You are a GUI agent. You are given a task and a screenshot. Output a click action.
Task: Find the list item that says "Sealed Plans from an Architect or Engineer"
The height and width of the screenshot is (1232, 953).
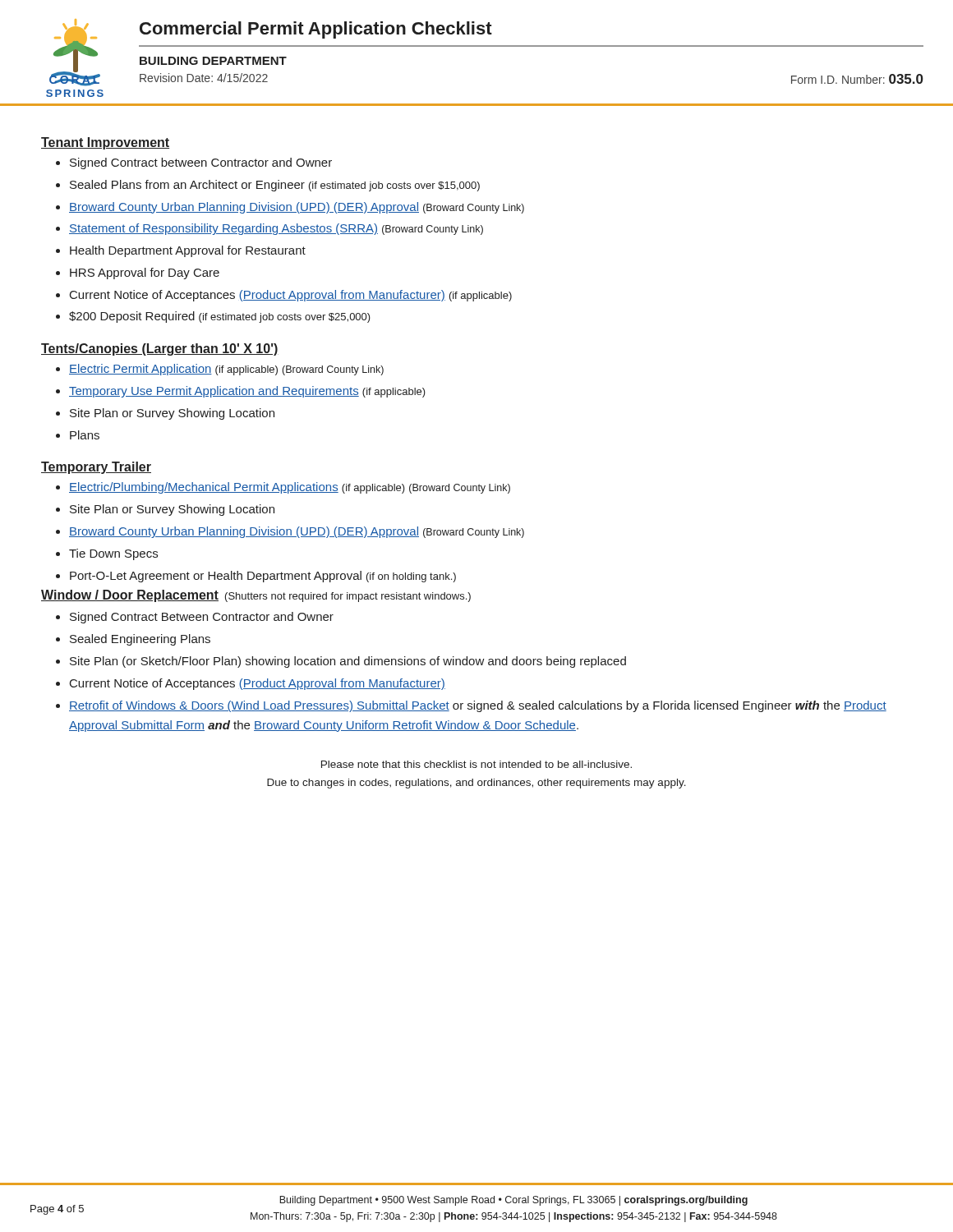click(275, 184)
